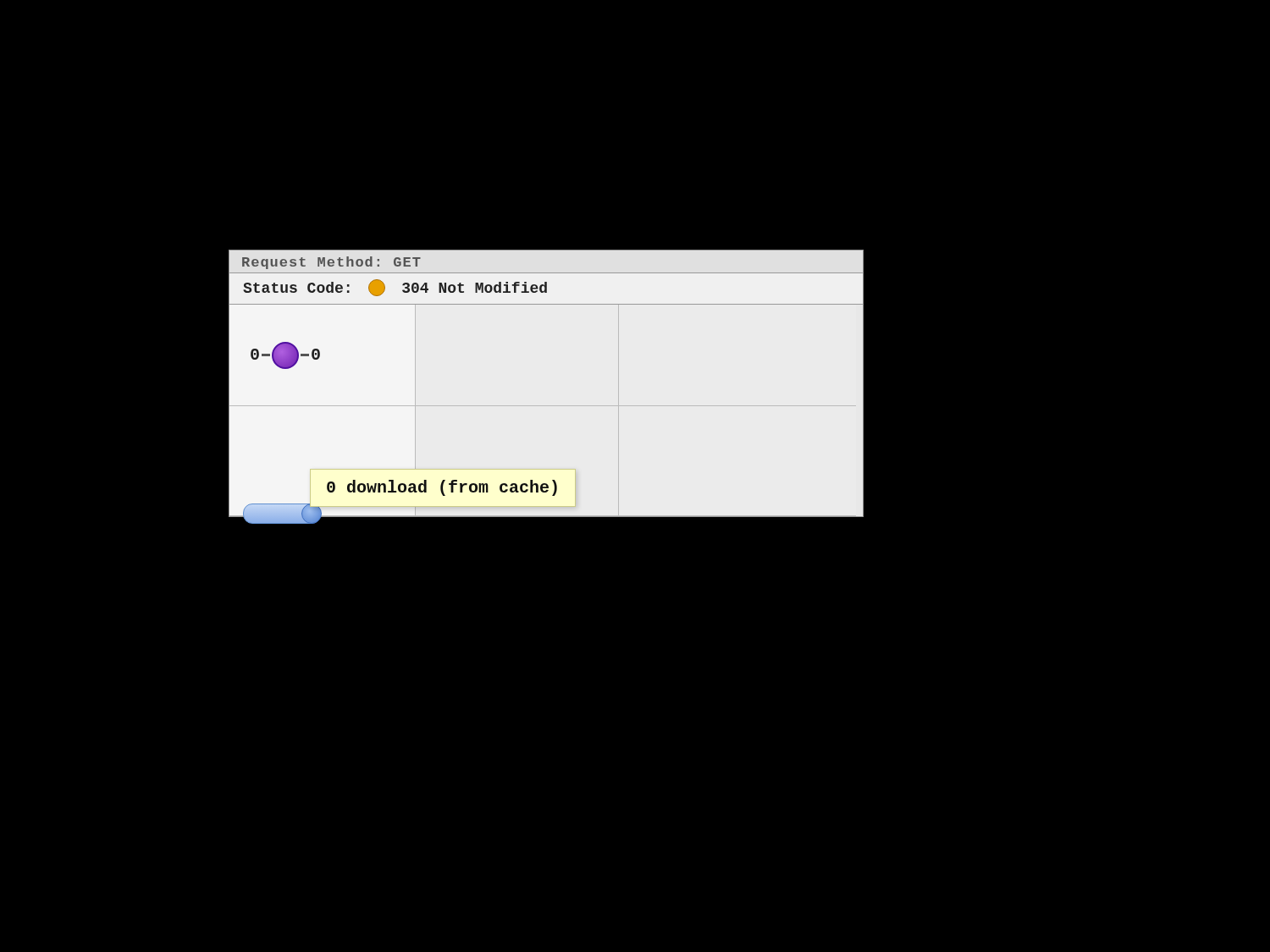Find the text starting "Request Method: GET"
This screenshot has height=952, width=1270.
331,263
